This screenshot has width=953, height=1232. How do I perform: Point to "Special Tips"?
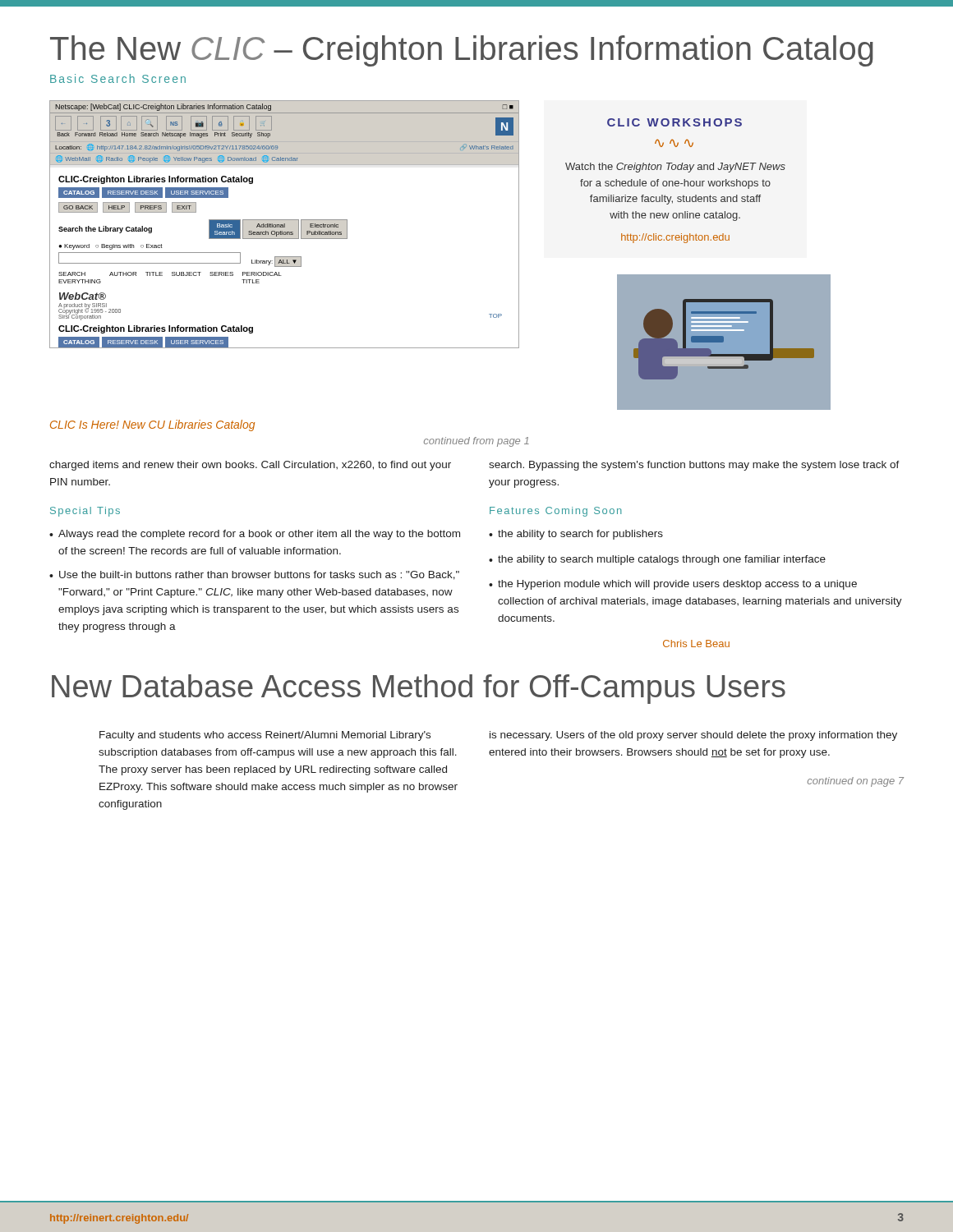tap(85, 512)
